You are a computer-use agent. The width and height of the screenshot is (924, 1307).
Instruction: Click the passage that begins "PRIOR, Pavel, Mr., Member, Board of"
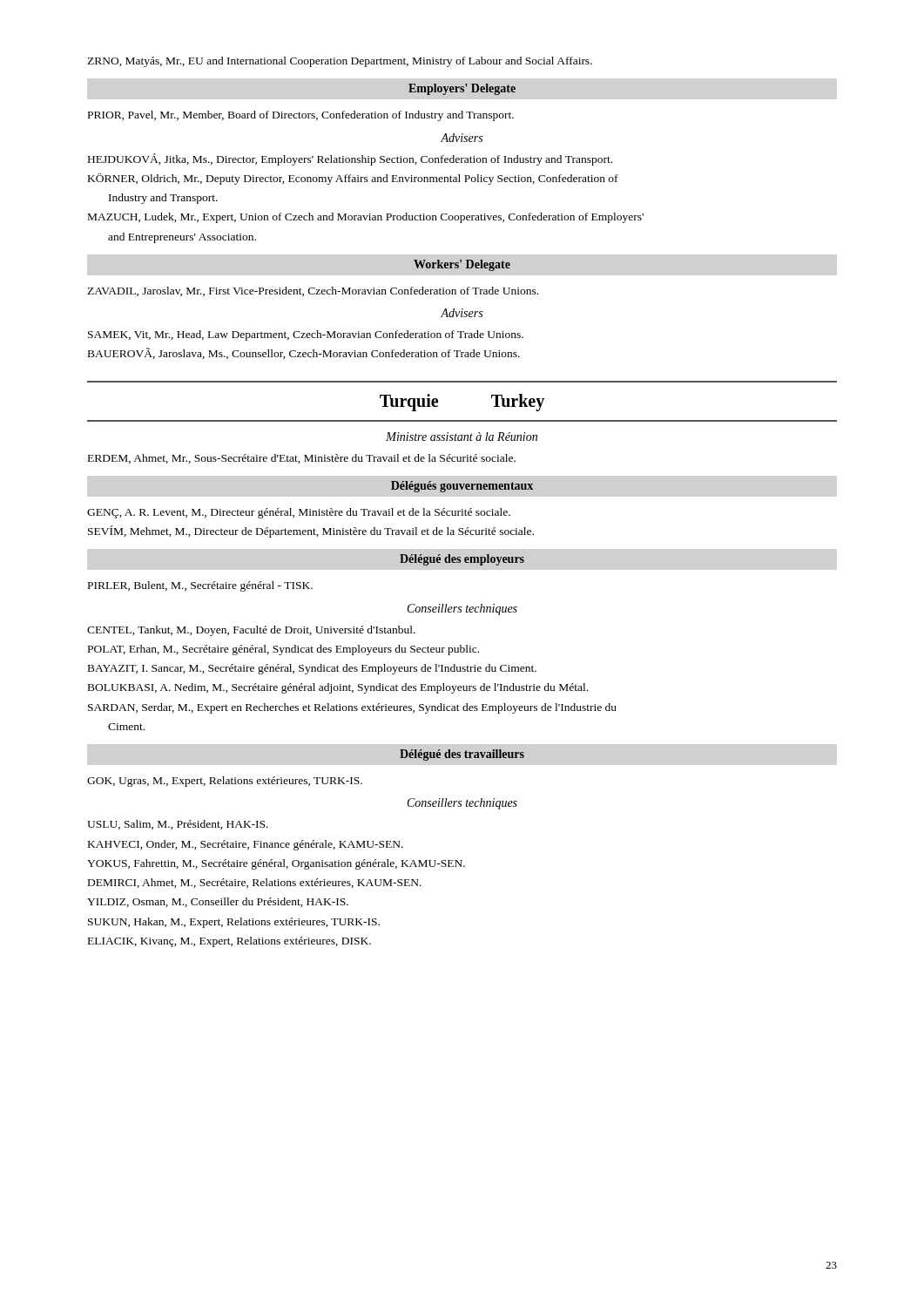[x=462, y=115]
